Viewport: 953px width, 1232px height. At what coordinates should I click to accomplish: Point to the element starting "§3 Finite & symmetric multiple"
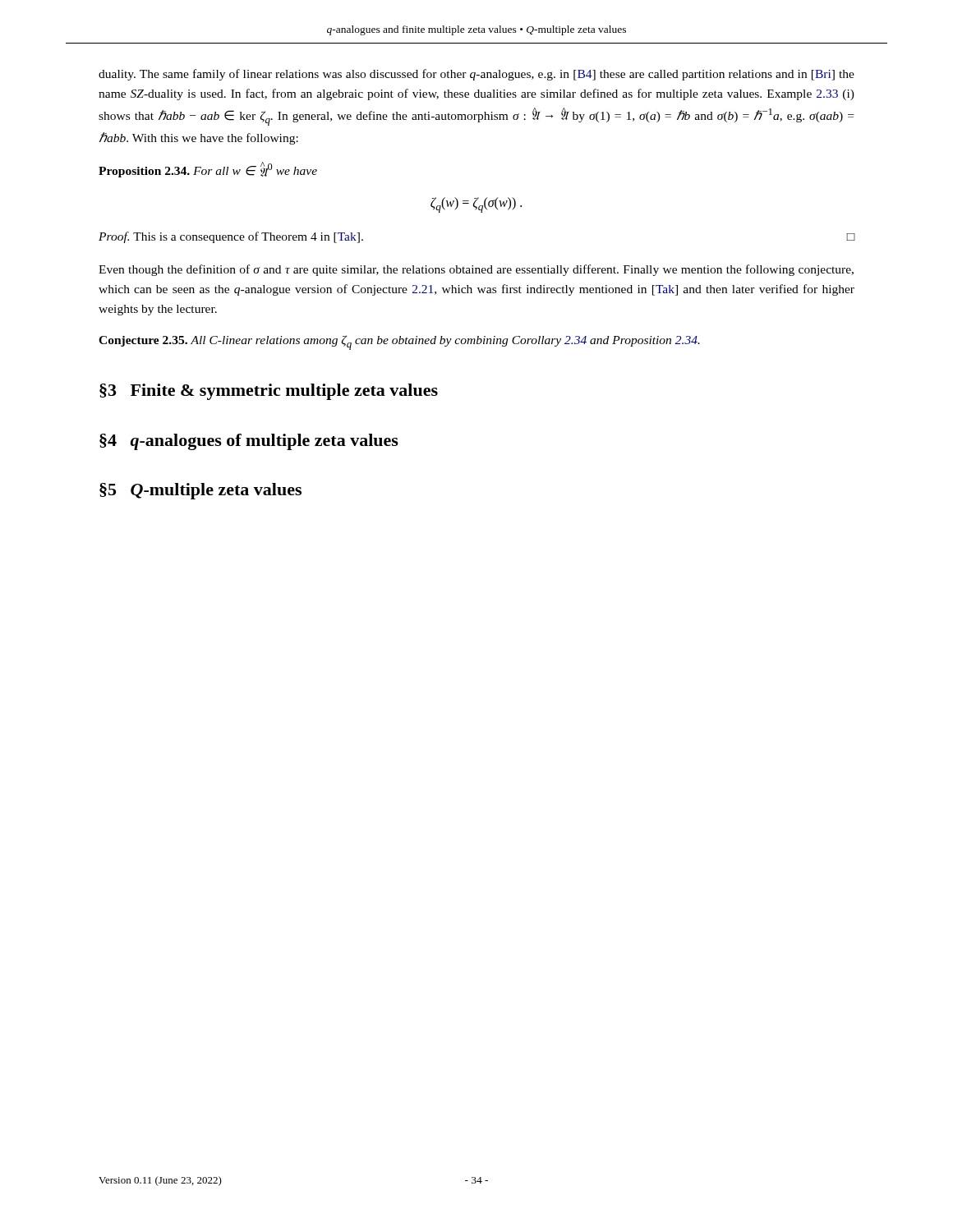[268, 390]
